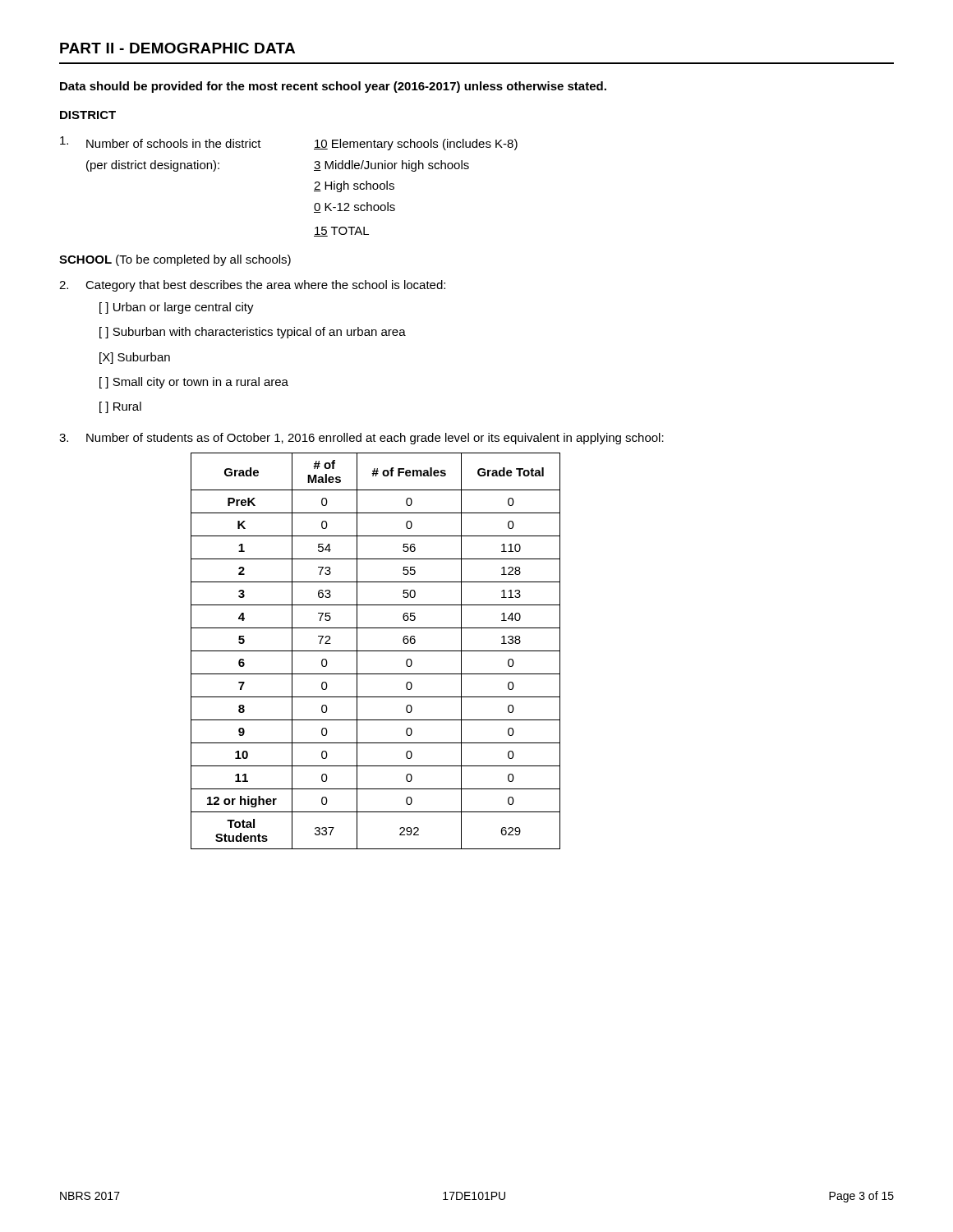Image resolution: width=953 pixels, height=1232 pixels.
Task: Find the block on this page that starts "SCHOOL (To be completed"
Action: tap(175, 259)
